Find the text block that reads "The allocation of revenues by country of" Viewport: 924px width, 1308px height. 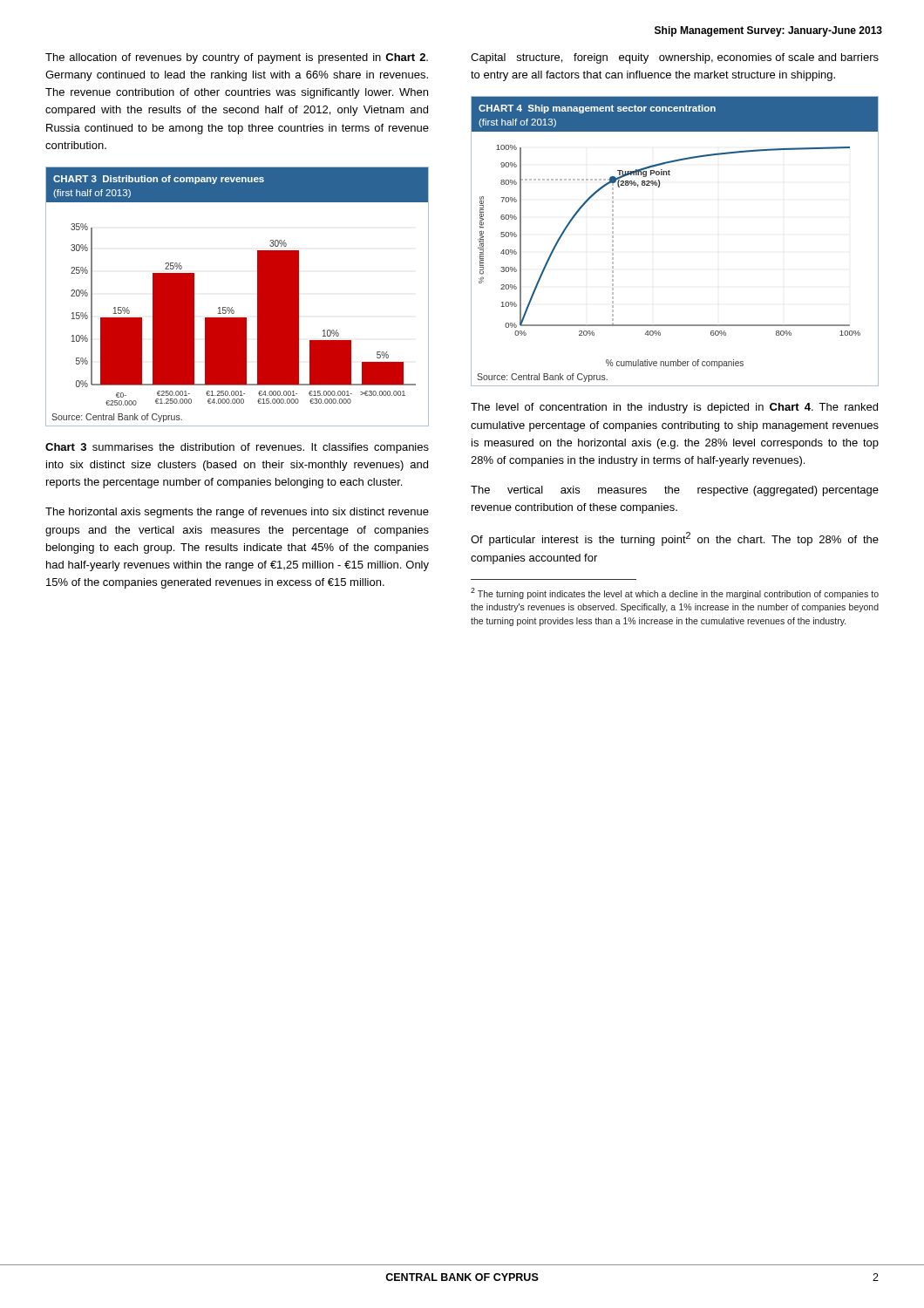click(237, 101)
